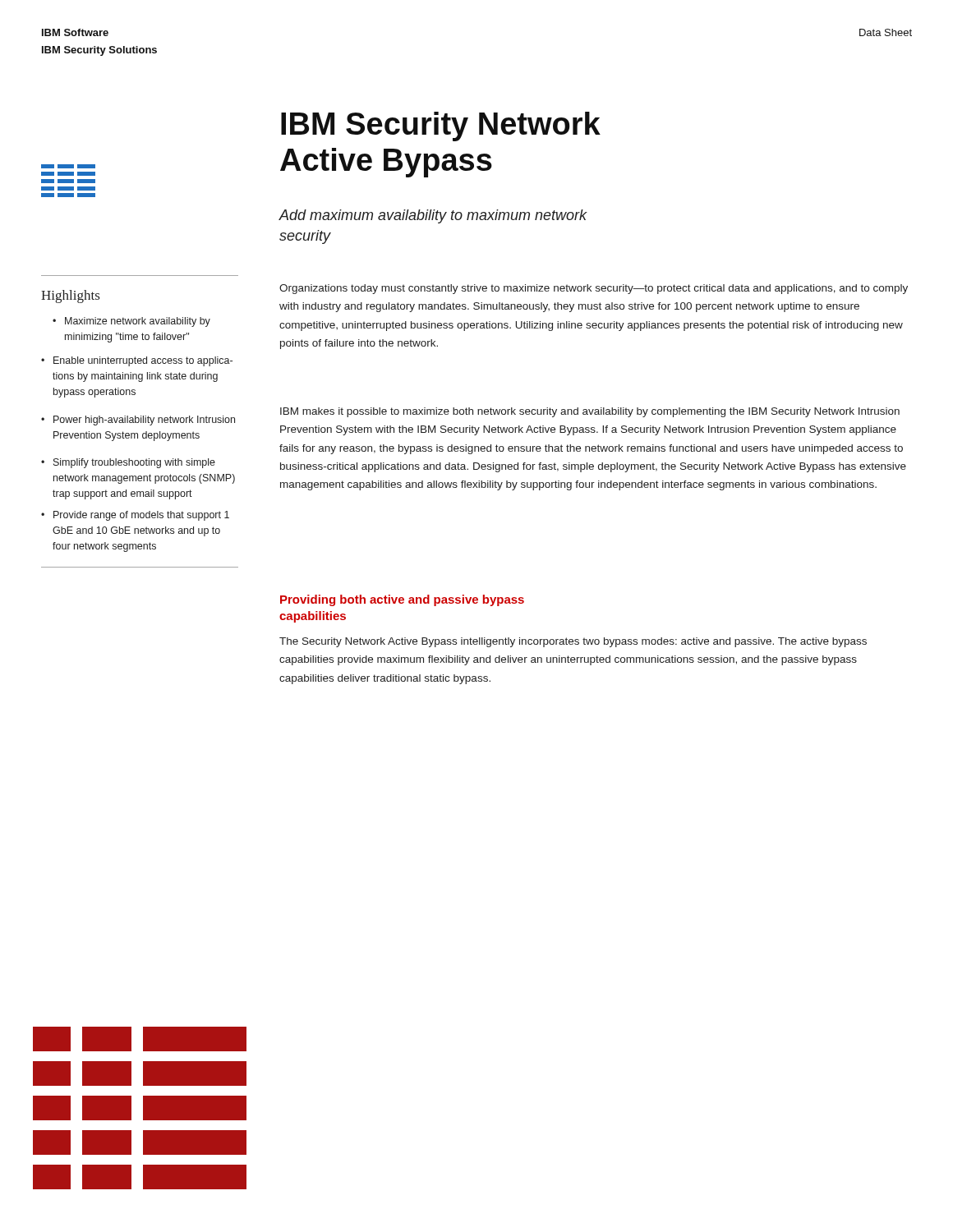Select the region starting "Add maximum availability to maximum"
The height and width of the screenshot is (1232, 953).
433,226
